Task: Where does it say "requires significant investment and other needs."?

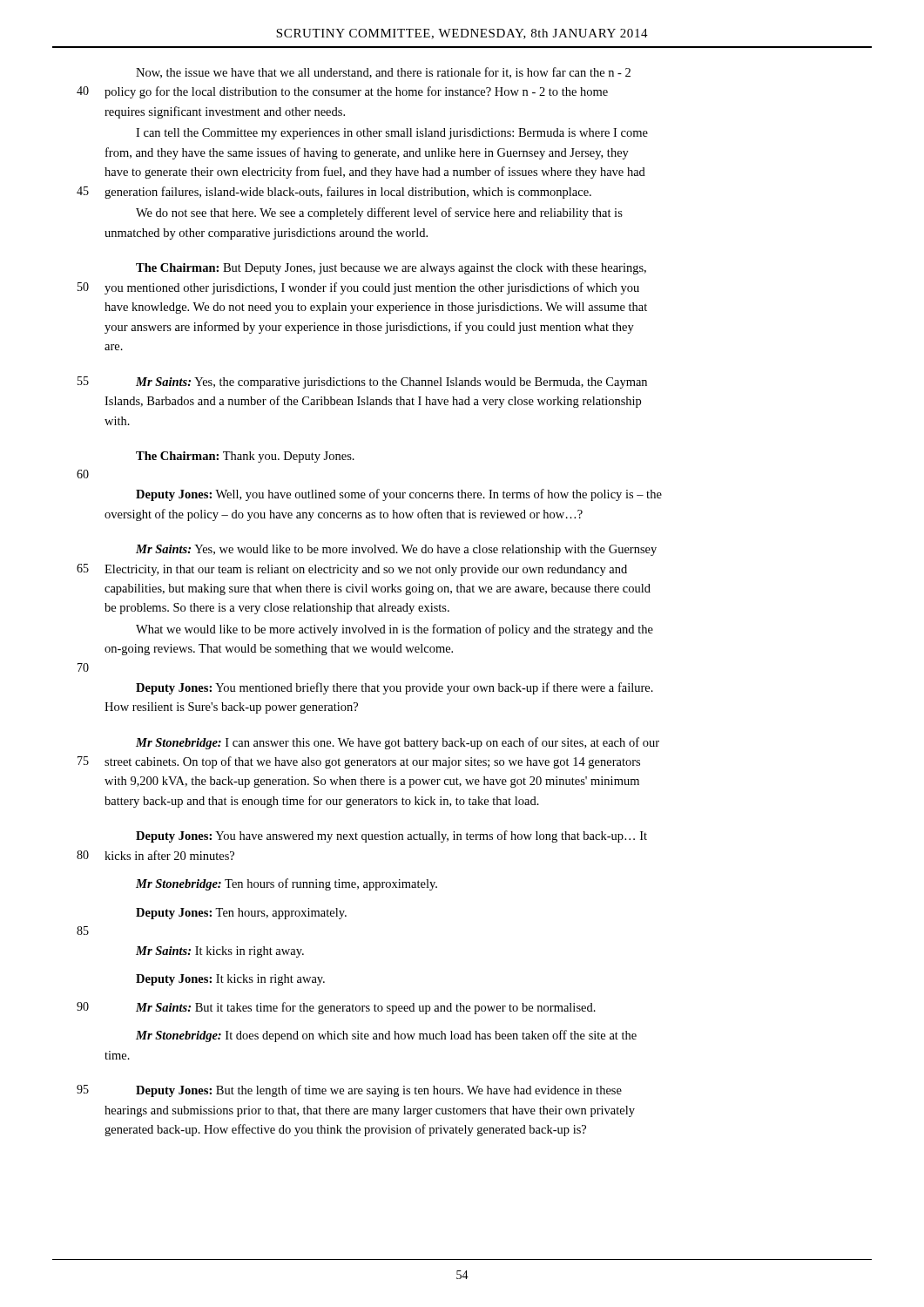Action: coord(225,111)
